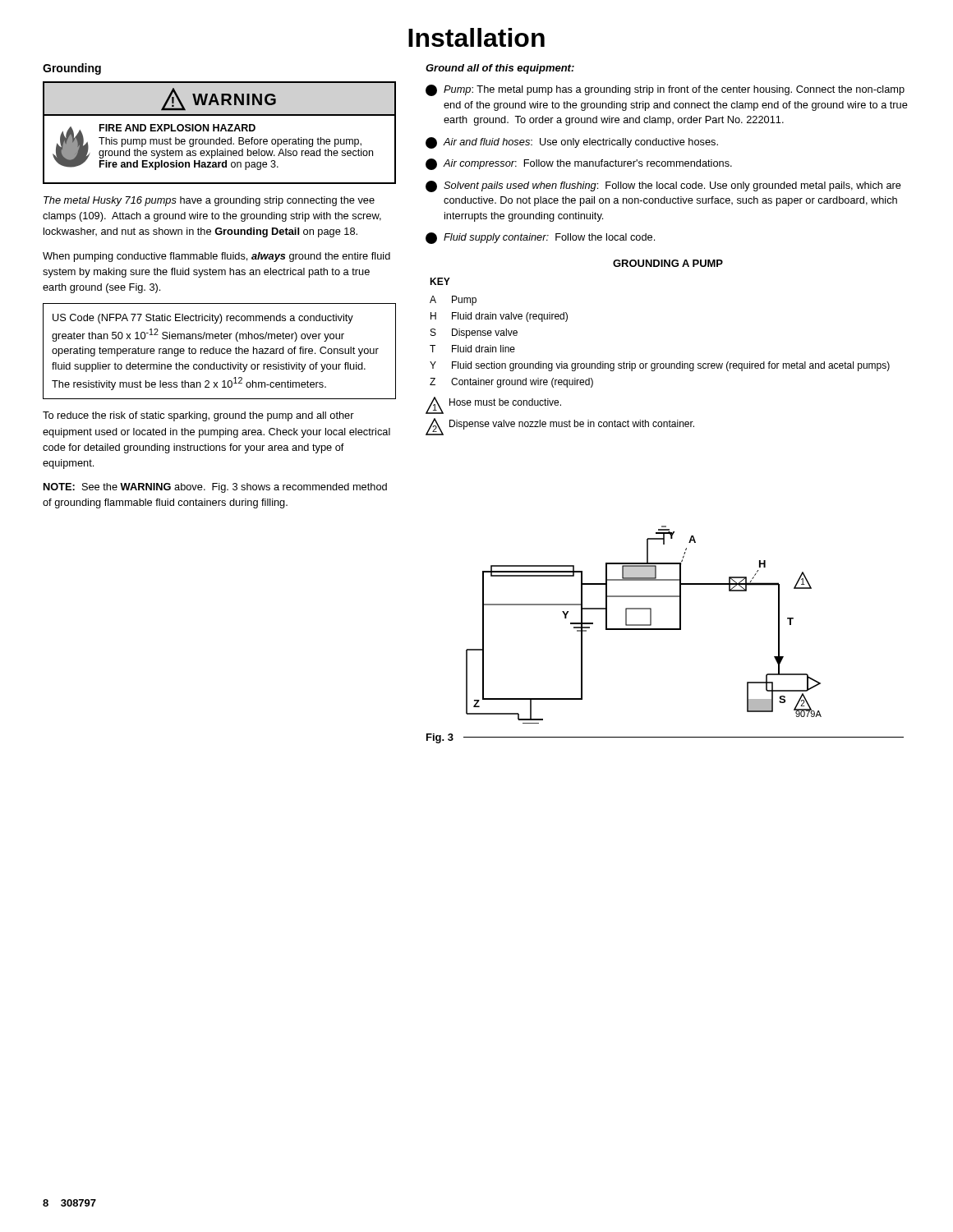Screen dimensions: 1232x953
Task: Select the region starting "Solvent pails used when flushing:"
Action: click(668, 201)
